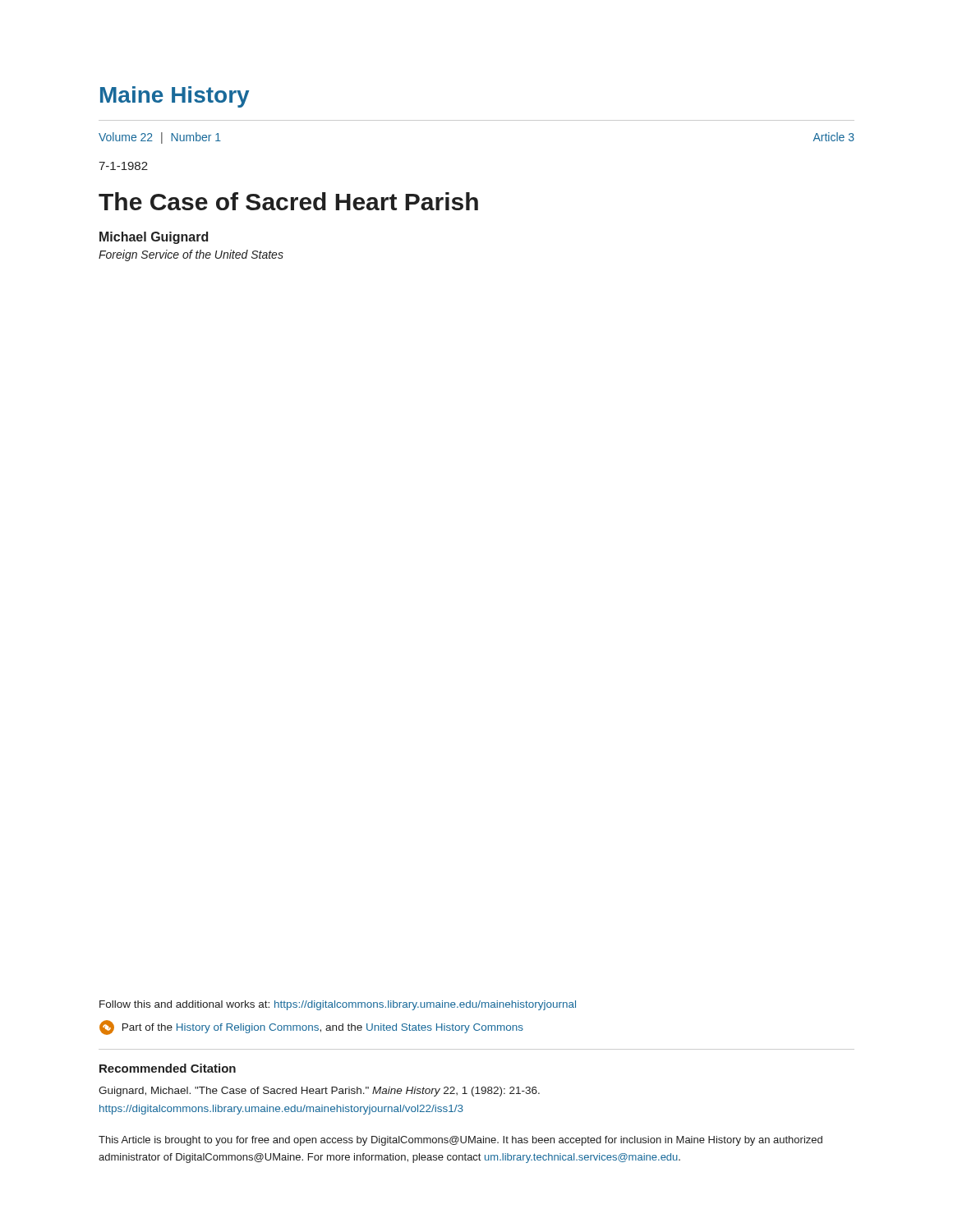This screenshot has width=953, height=1232.
Task: Click on the region starting "Michael Guignard"
Action: (x=154, y=237)
